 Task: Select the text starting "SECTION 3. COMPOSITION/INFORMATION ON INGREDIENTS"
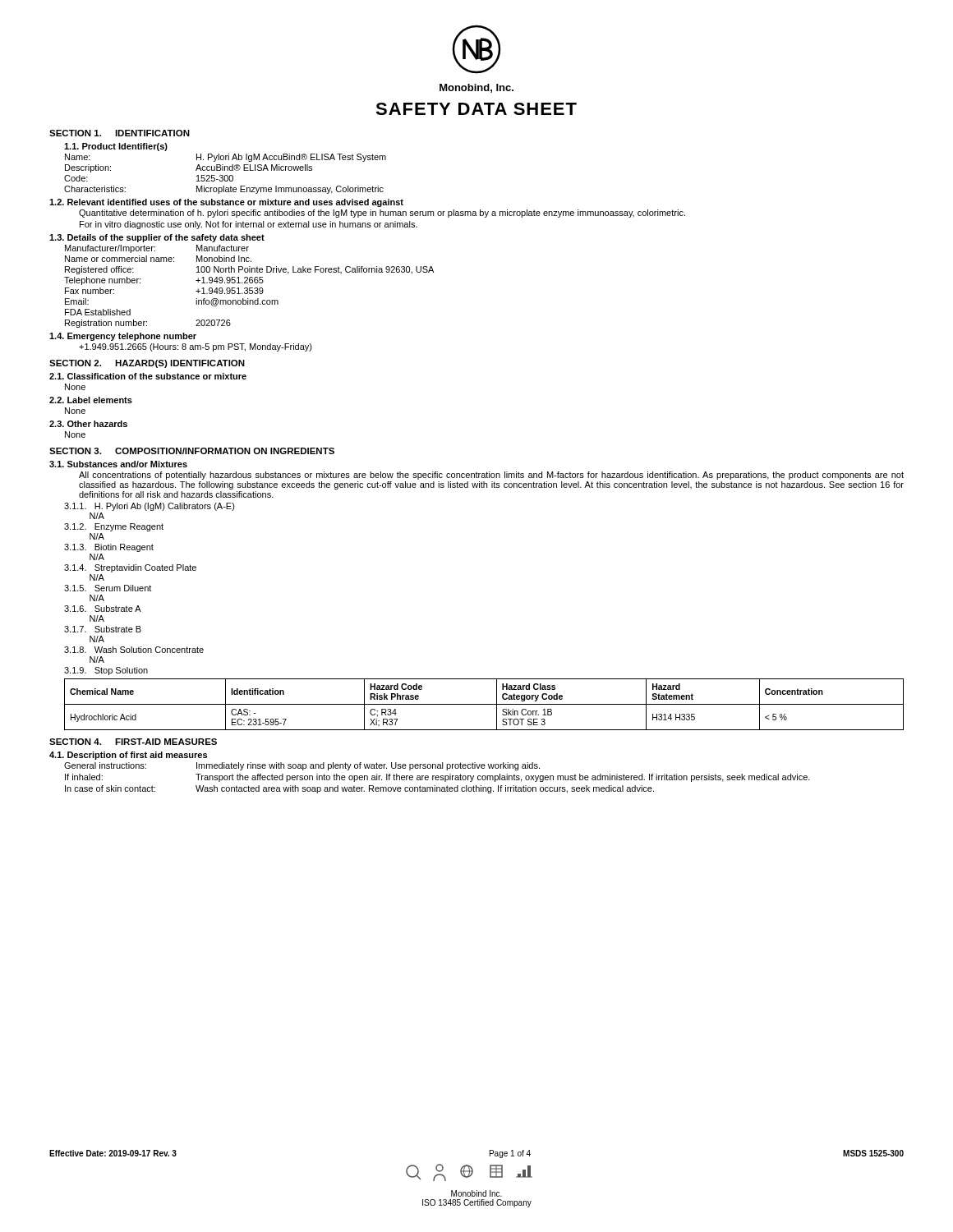pyautogui.click(x=192, y=451)
